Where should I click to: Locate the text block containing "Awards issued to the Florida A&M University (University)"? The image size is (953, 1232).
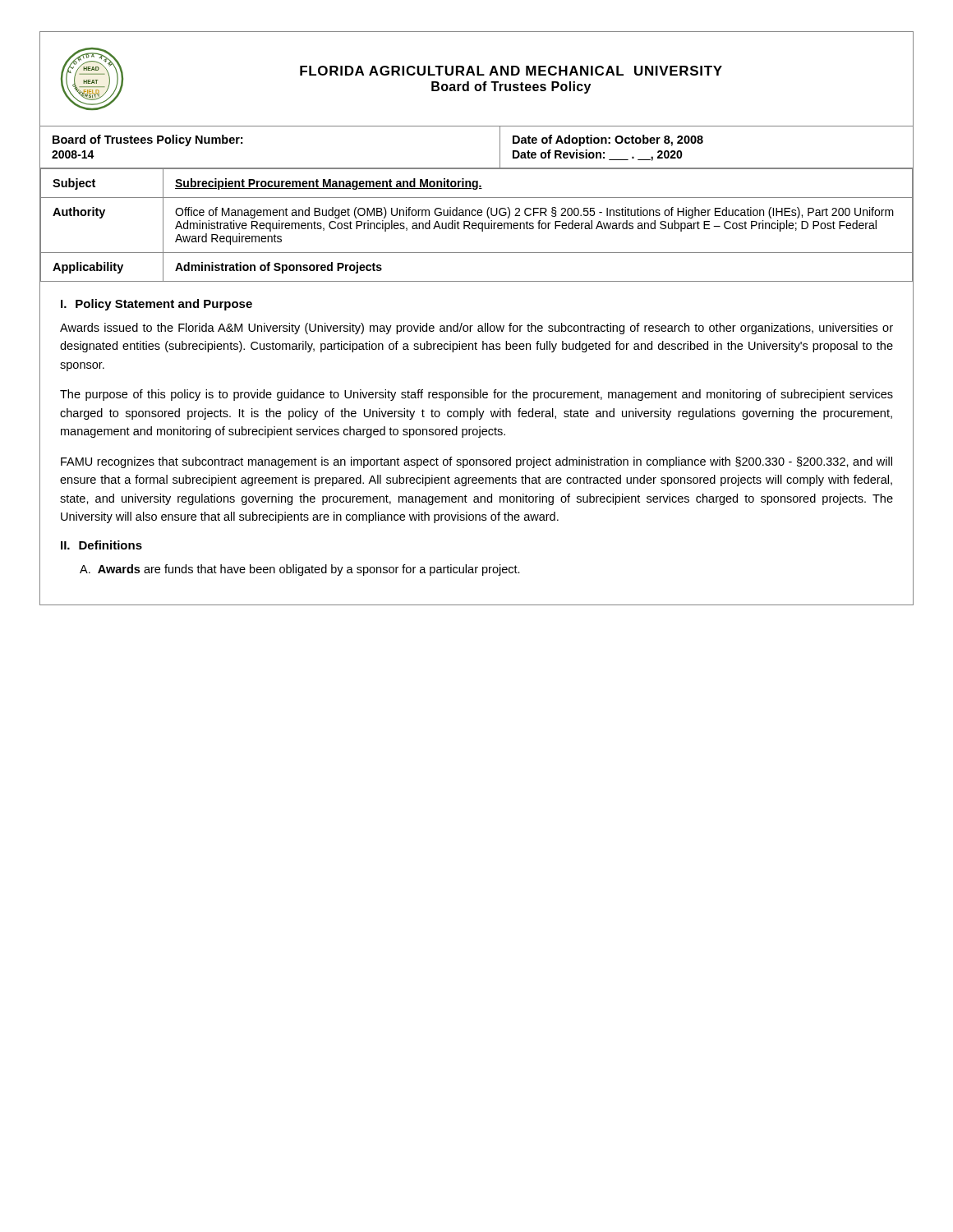[476, 346]
